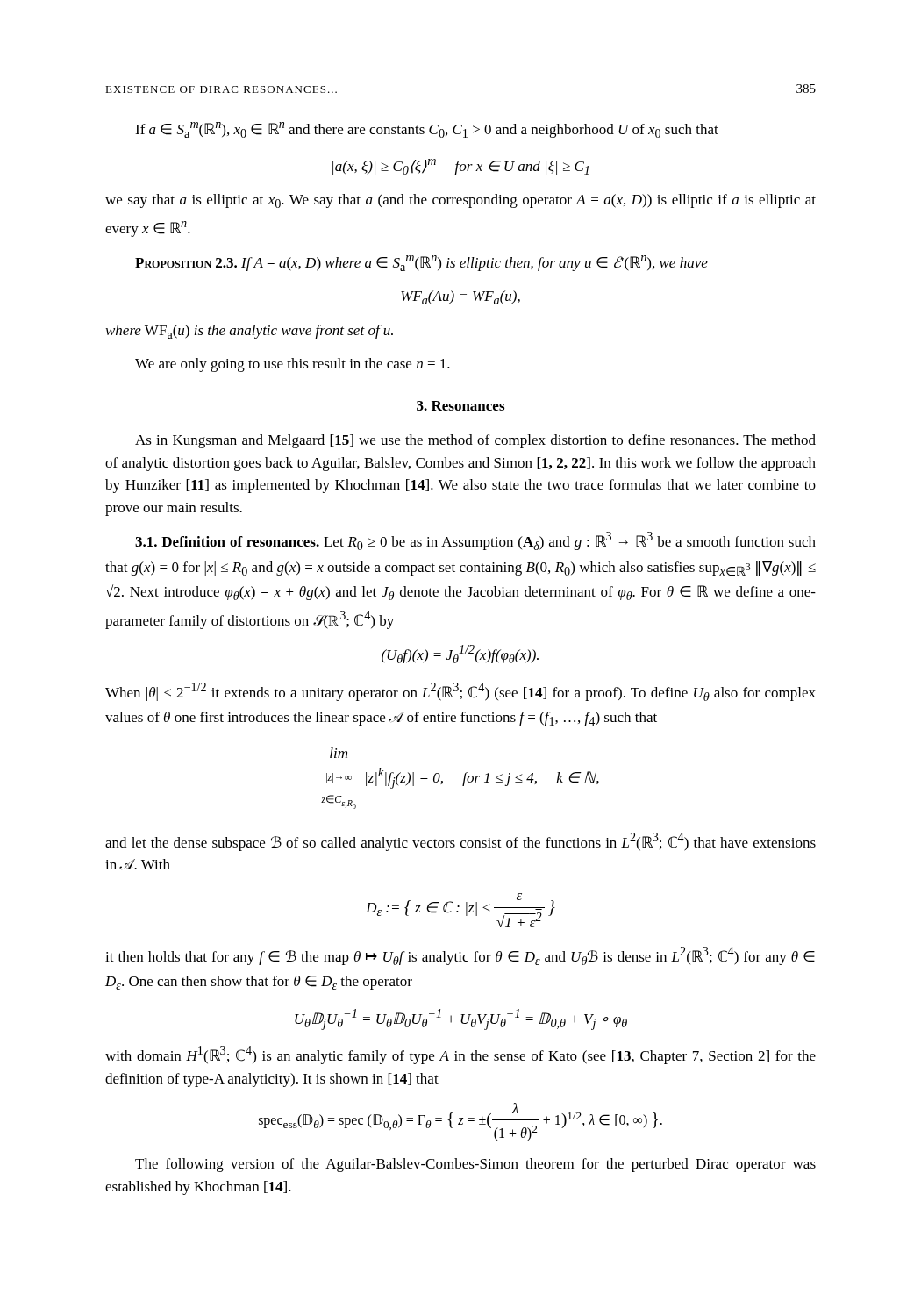Locate the text starting "3. Resonances"
The height and width of the screenshot is (1316, 921).
pos(460,406)
